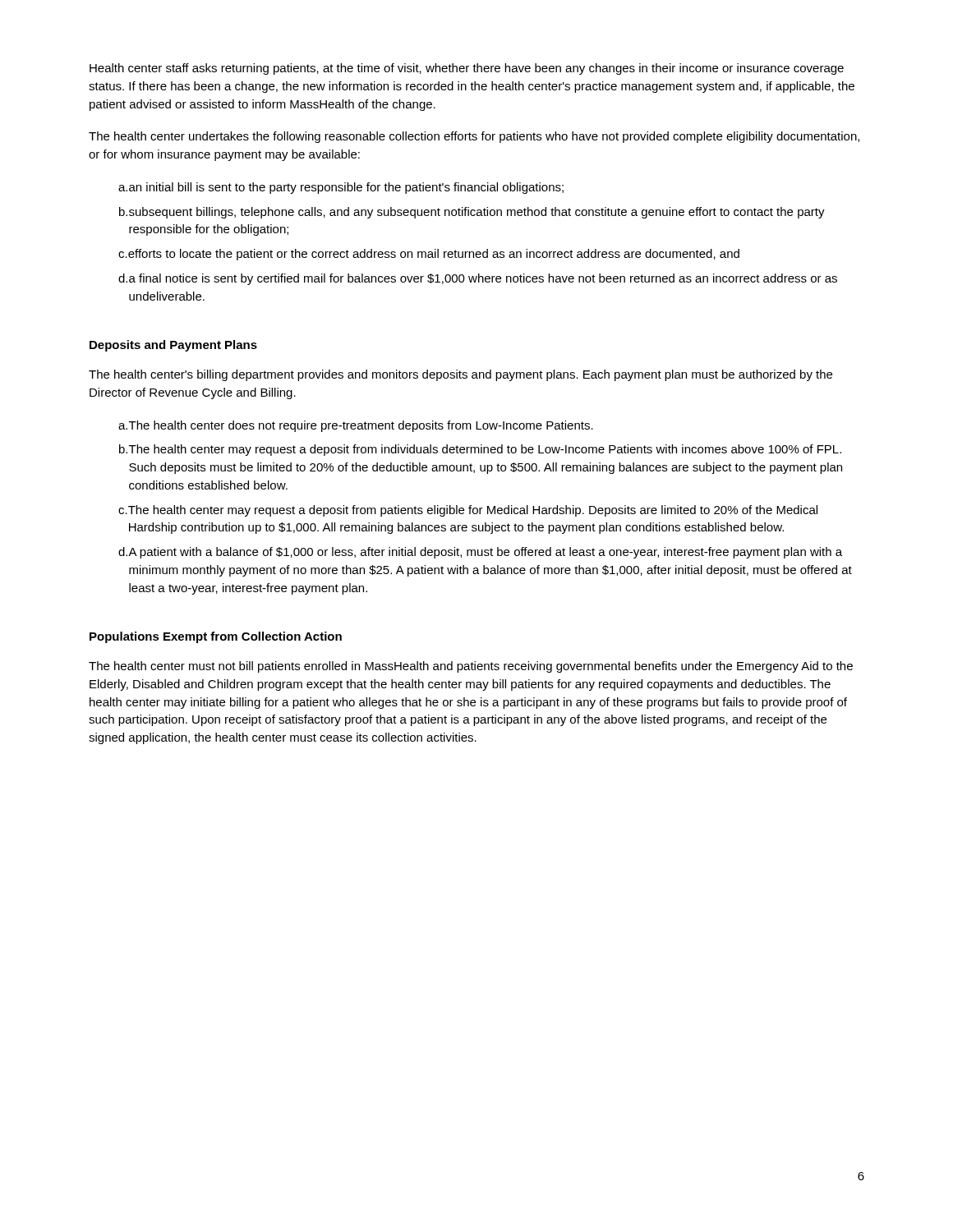The height and width of the screenshot is (1232, 953).
Task: Where does it say "Deposits and Payment Plans"?
Action: (x=173, y=346)
